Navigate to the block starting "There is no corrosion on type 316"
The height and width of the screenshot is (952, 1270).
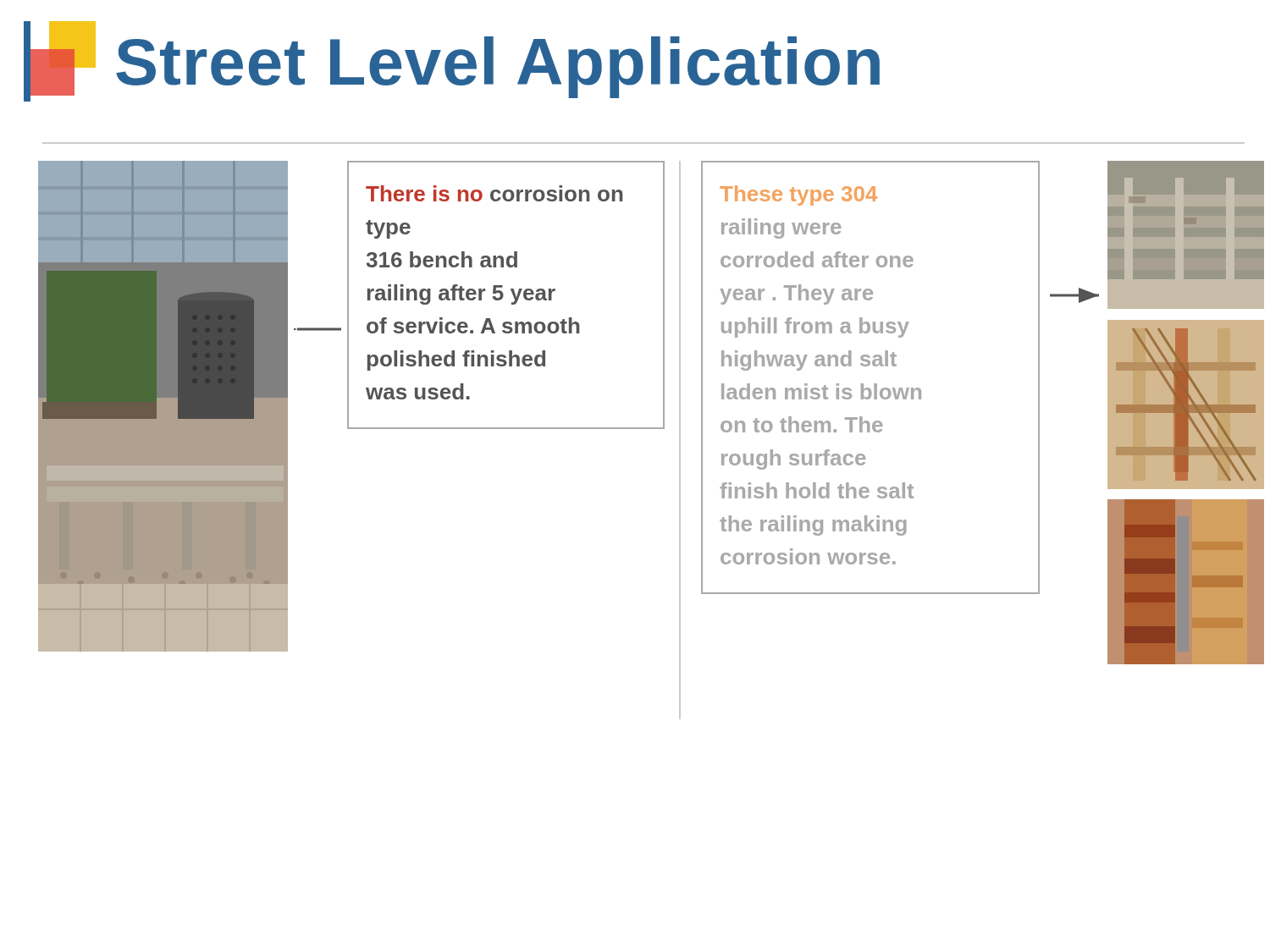pyautogui.click(x=506, y=293)
